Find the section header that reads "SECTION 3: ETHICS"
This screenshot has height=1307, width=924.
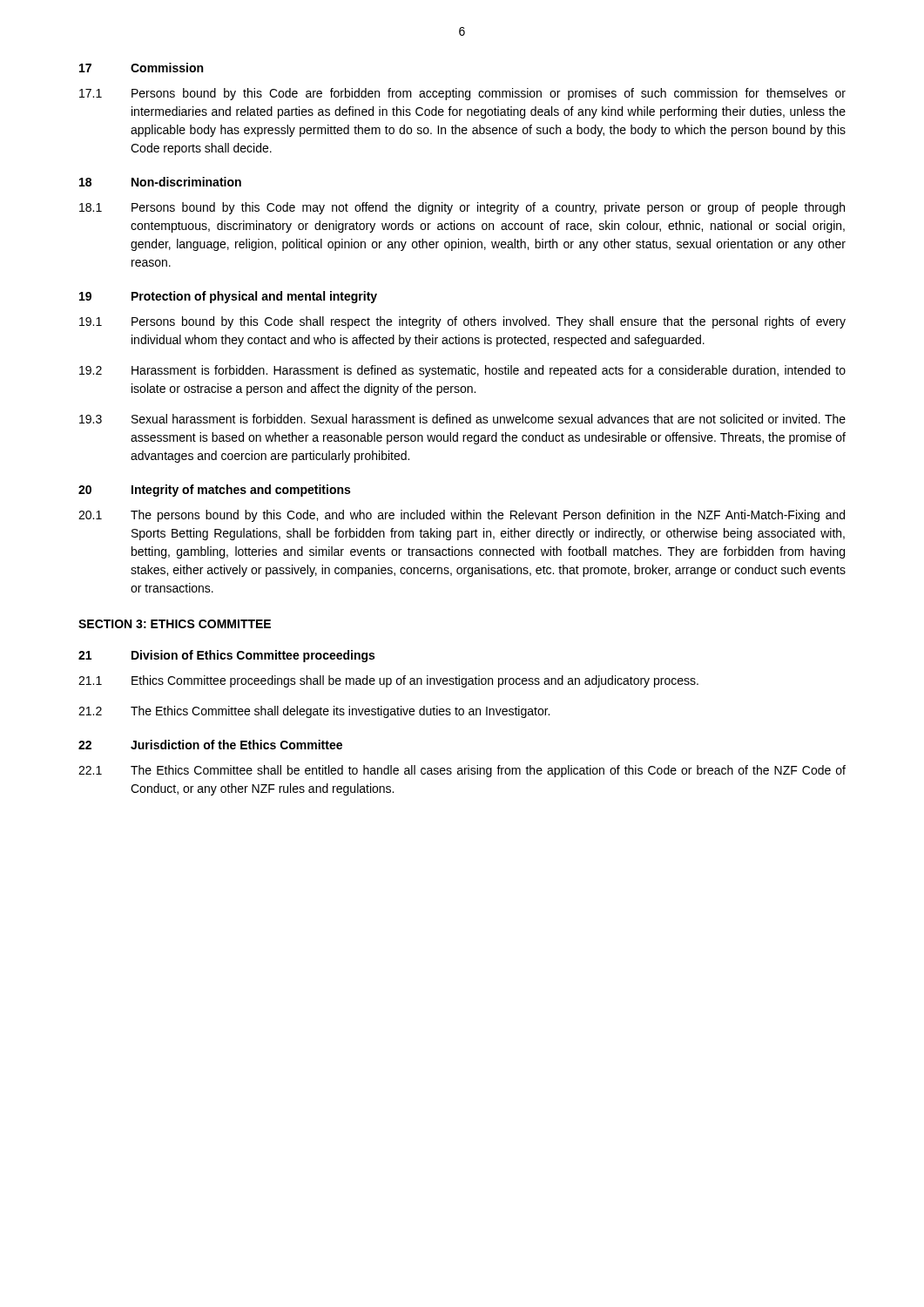[x=175, y=624]
